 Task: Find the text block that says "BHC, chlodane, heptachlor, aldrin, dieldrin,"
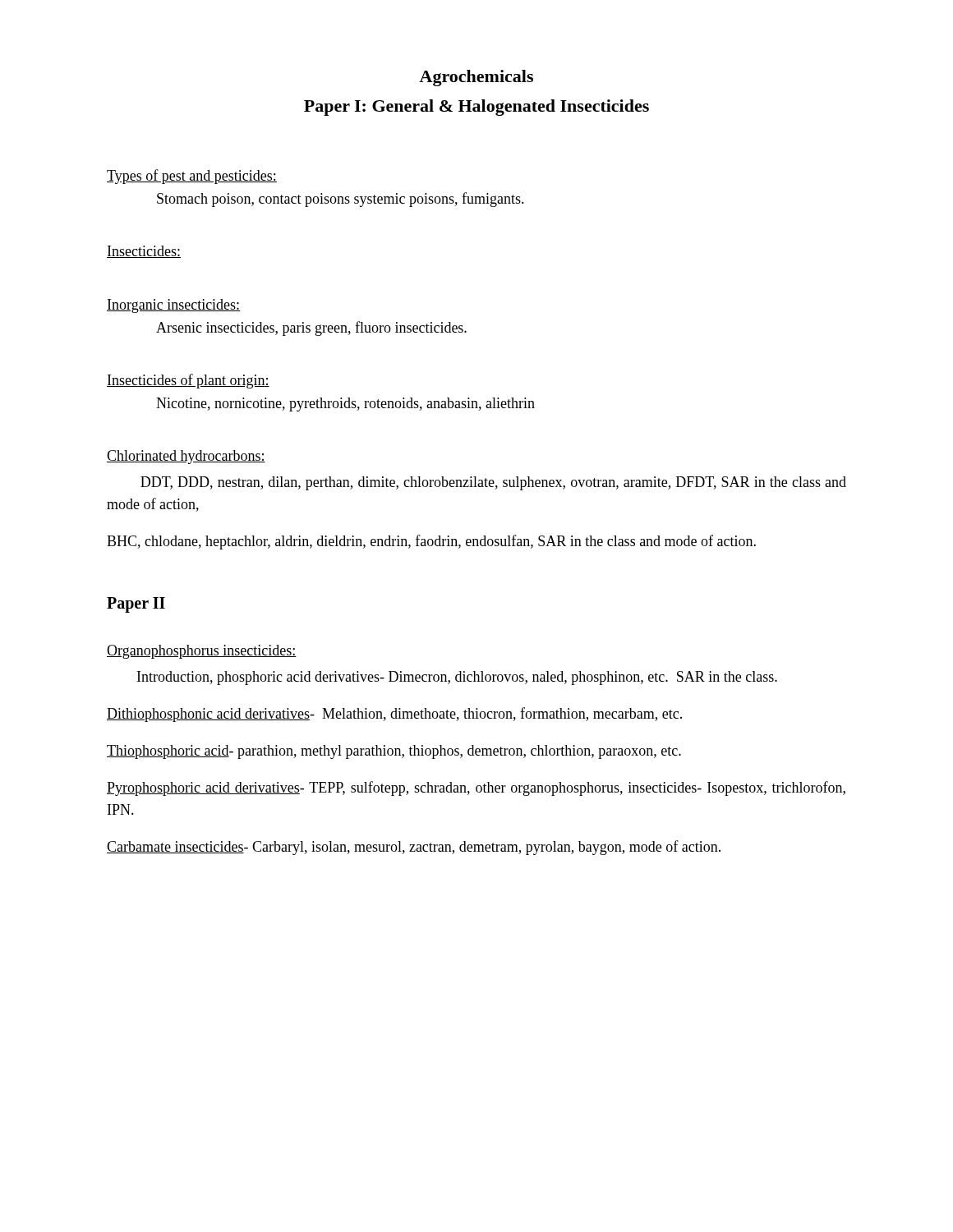click(x=432, y=541)
